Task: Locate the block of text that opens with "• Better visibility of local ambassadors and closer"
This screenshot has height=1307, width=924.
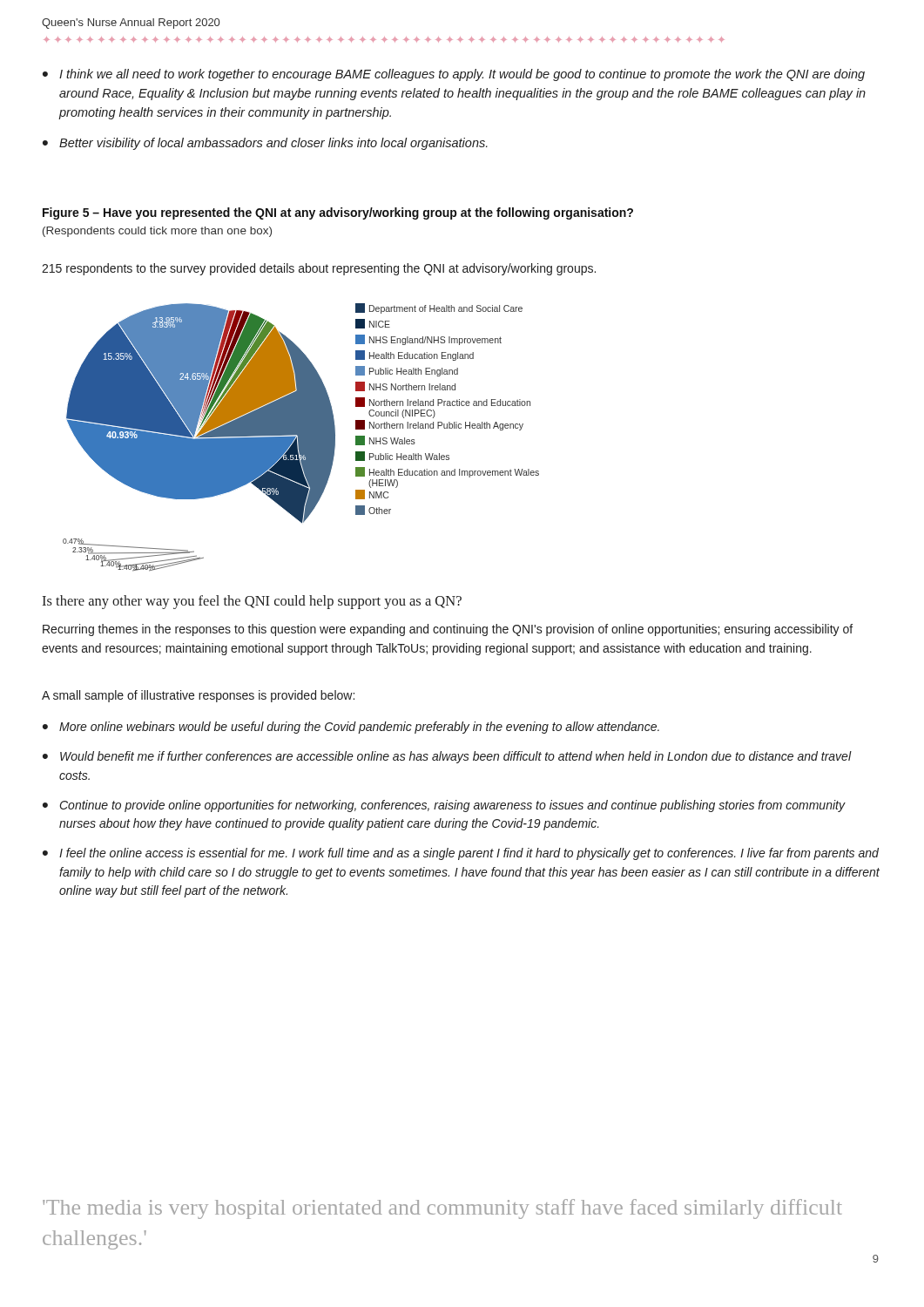Action: tap(265, 144)
